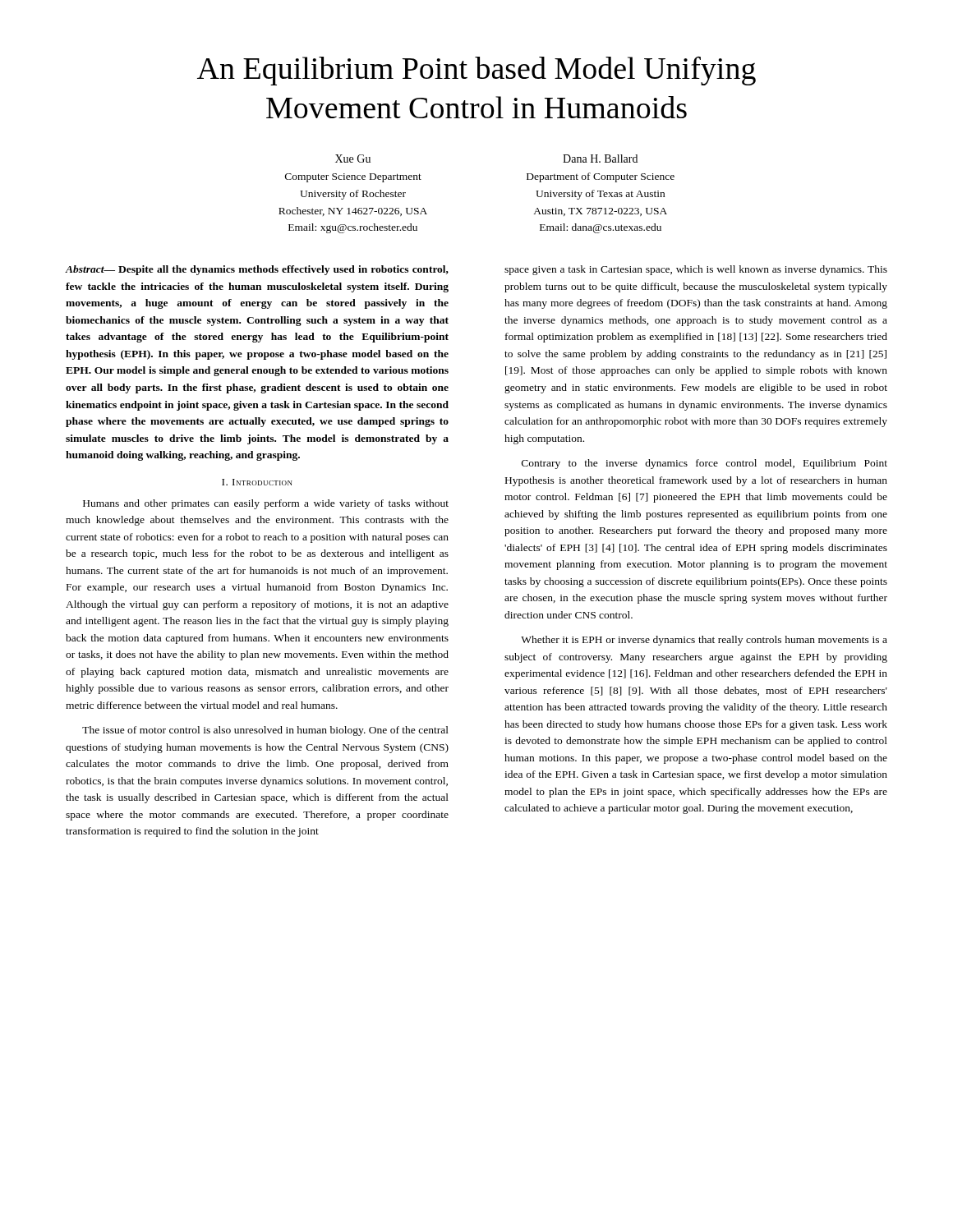Point to the passage starting "An Equilibrium Point based Model UnifyingMovement Control"
This screenshot has height=1232, width=953.
pos(476,88)
